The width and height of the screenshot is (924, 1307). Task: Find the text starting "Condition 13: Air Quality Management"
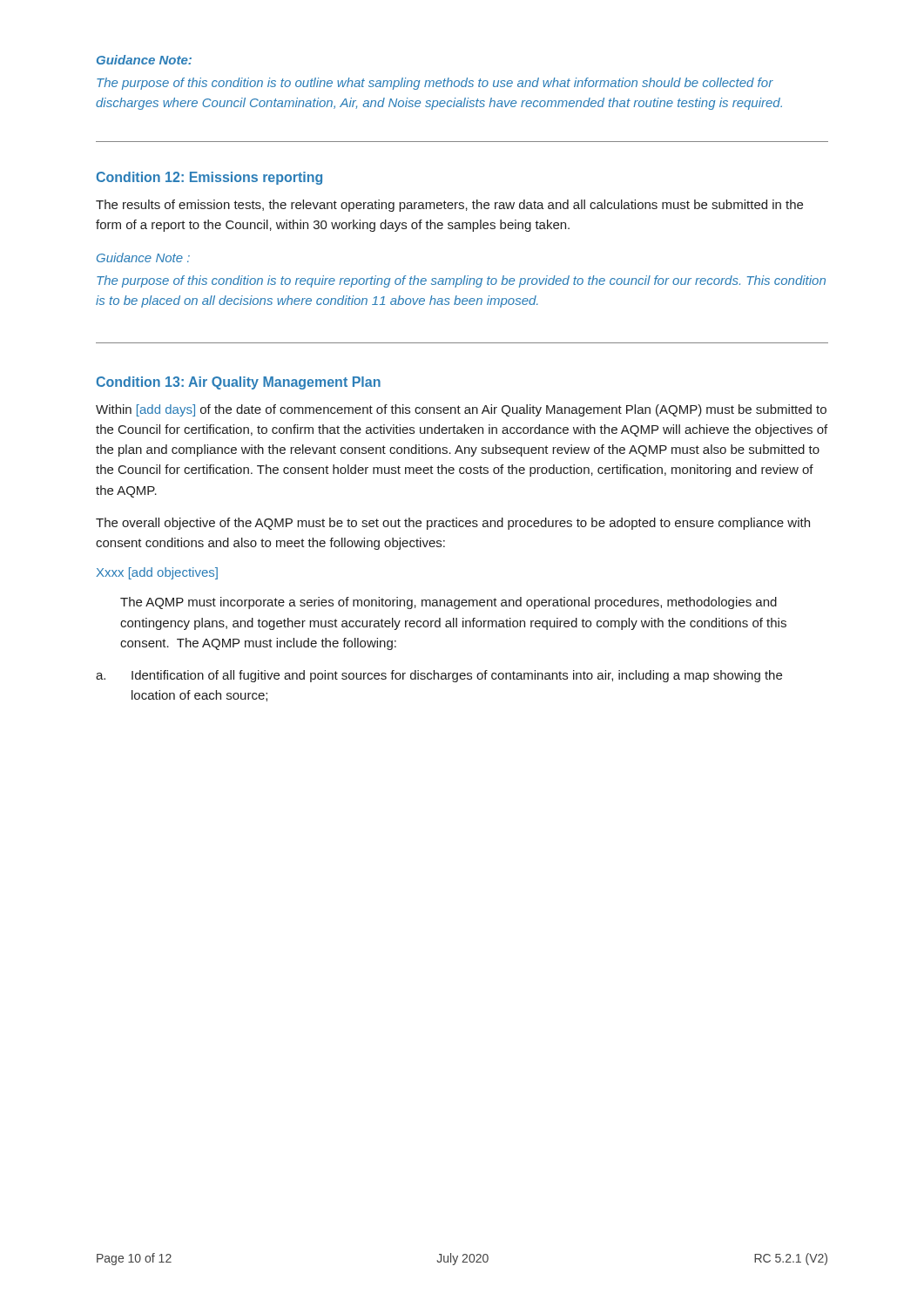(x=238, y=382)
